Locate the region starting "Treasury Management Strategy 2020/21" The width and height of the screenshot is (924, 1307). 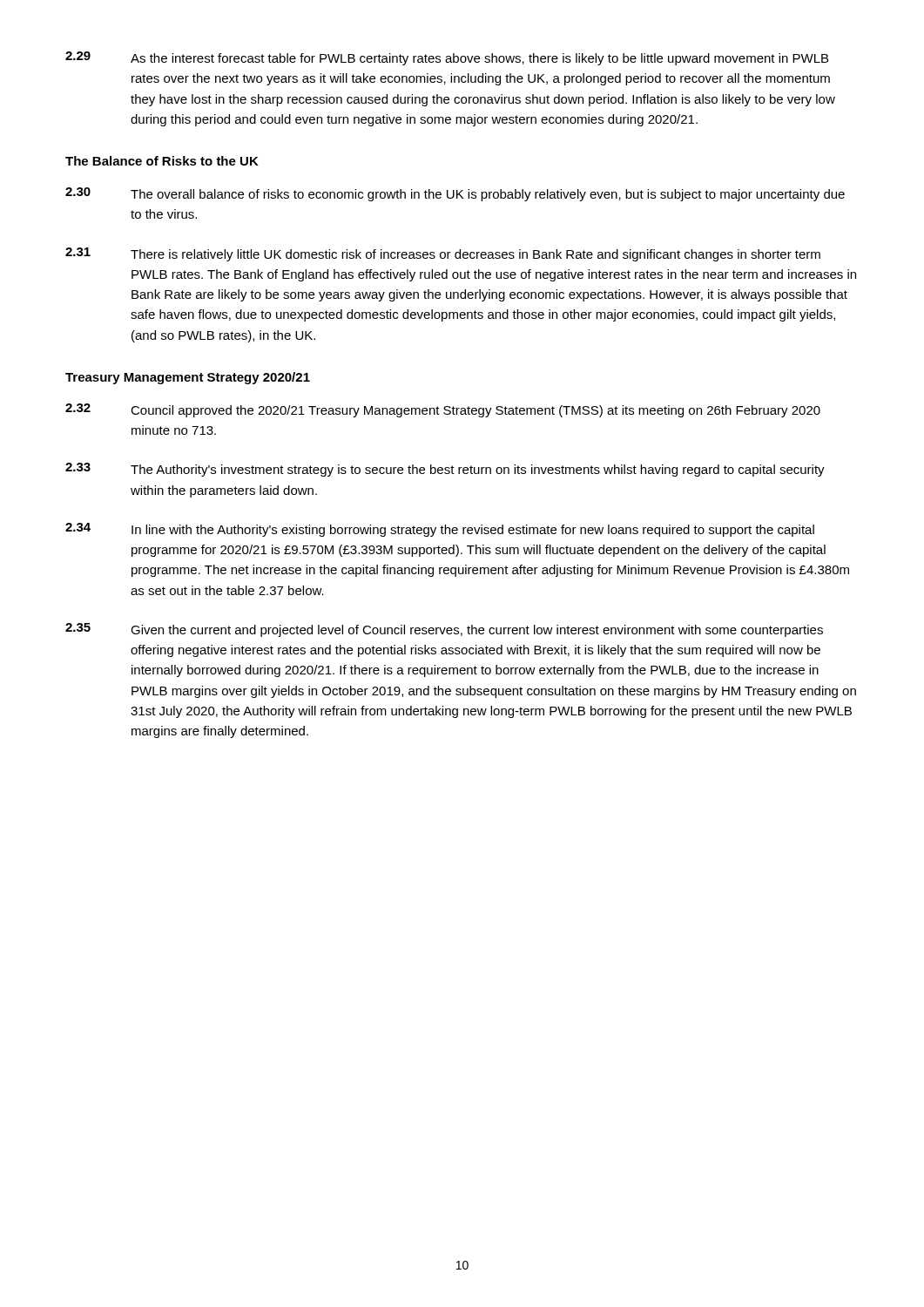click(x=188, y=377)
